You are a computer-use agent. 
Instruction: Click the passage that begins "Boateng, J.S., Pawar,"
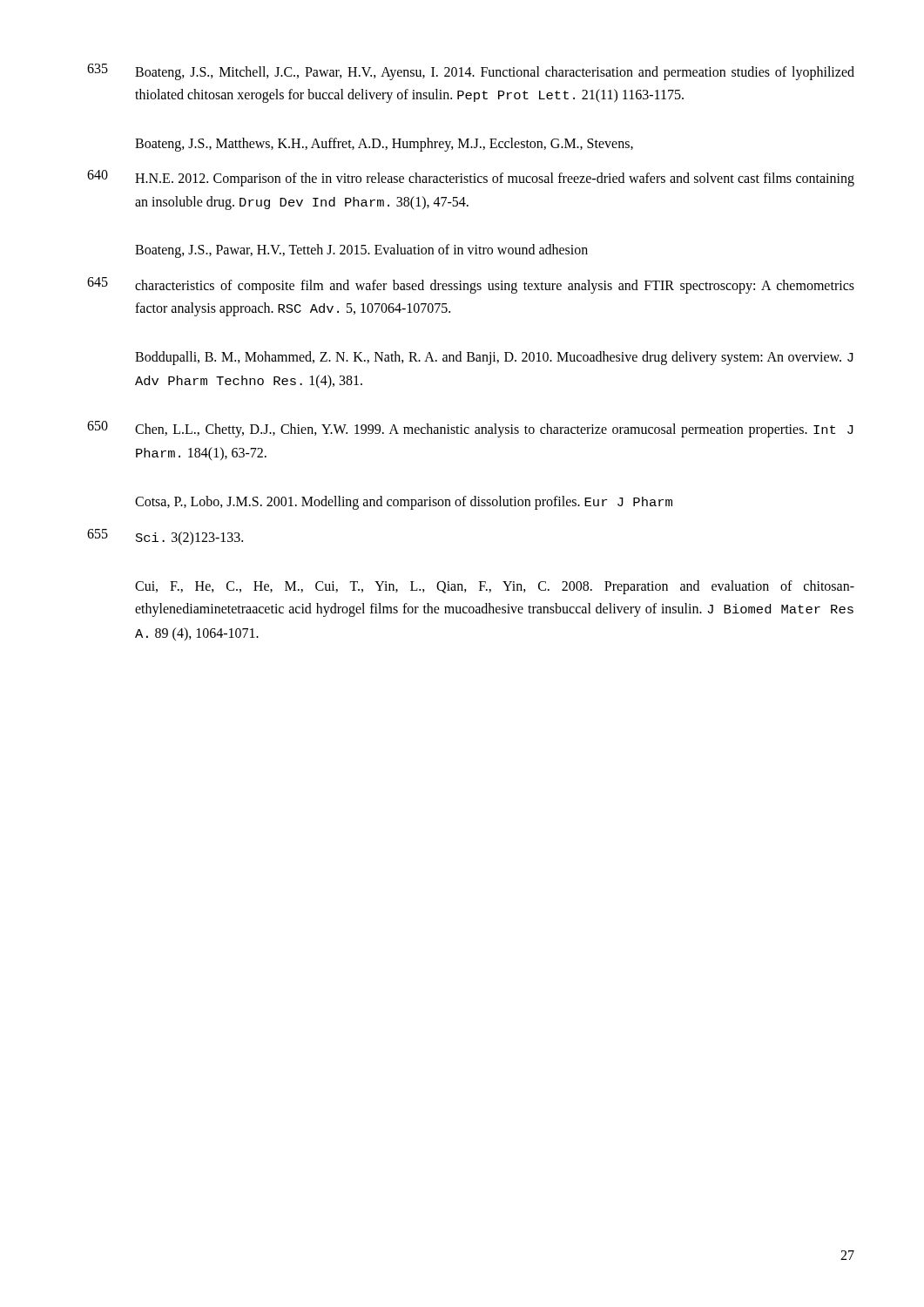coord(471,251)
